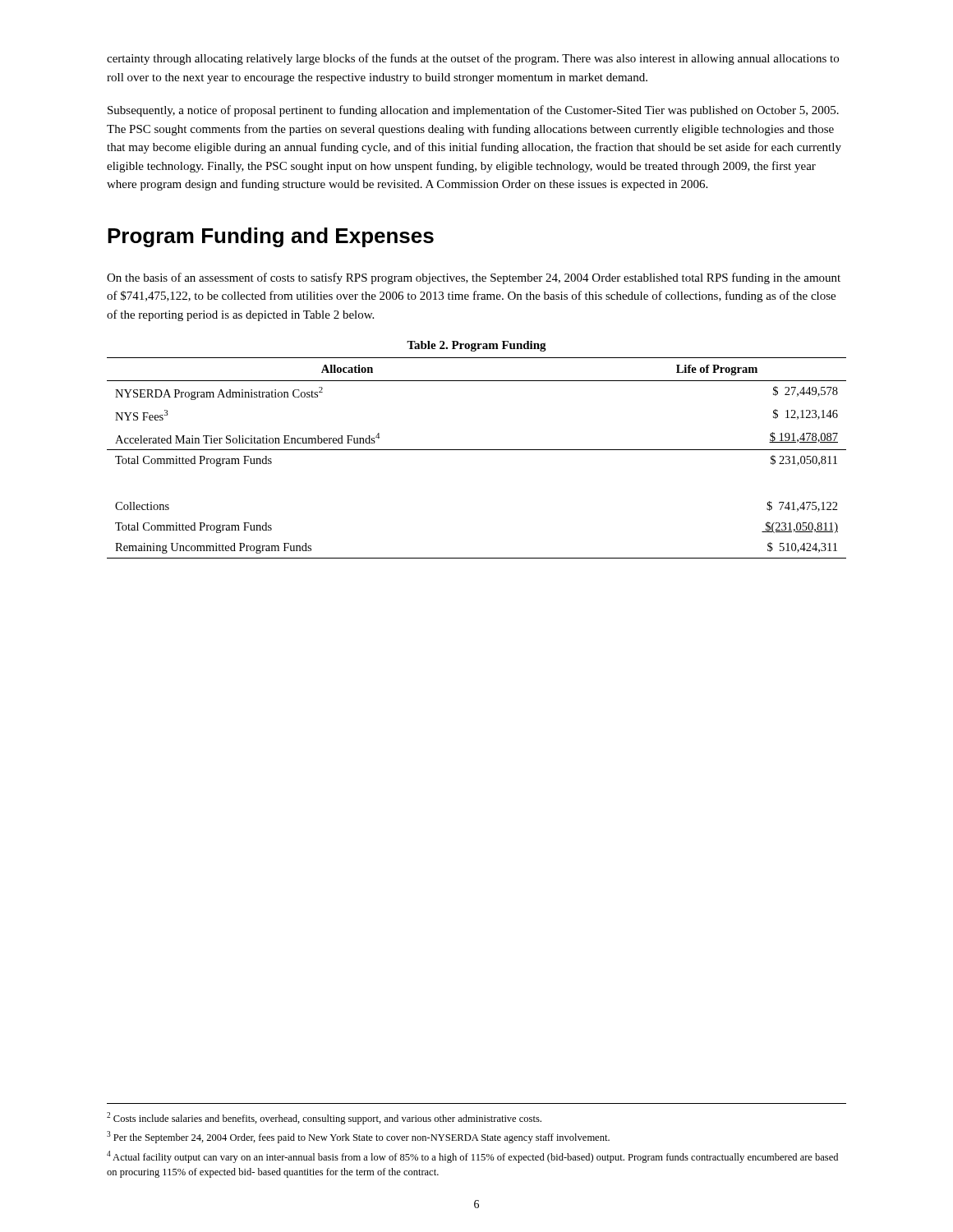Viewport: 953px width, 1232px height.
Task: Locate the caption that reads "Table 2. Program Funding"
Action: (x=476, y=345)
